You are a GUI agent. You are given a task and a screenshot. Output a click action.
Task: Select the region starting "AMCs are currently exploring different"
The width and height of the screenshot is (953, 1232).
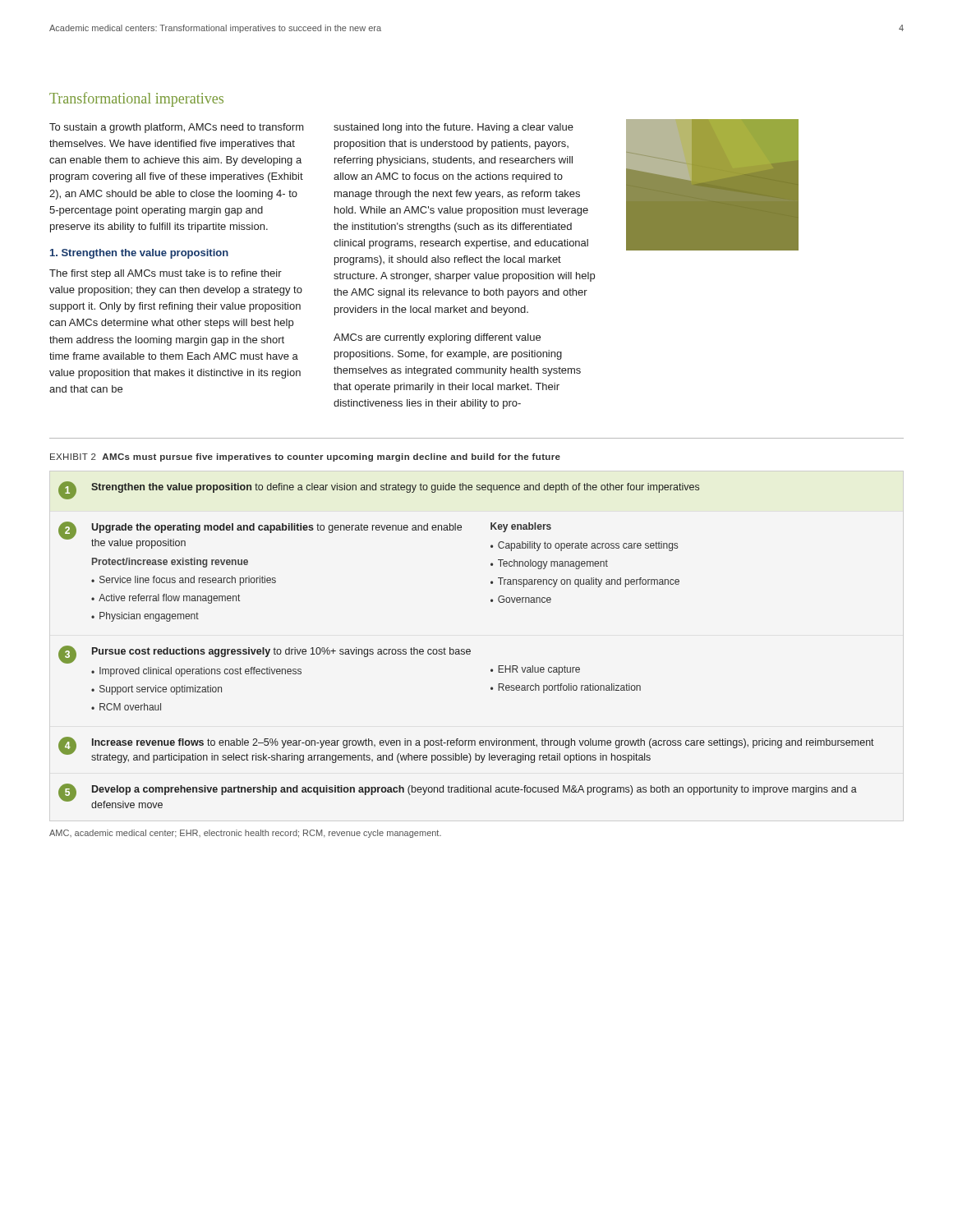[x=457, y=370]
